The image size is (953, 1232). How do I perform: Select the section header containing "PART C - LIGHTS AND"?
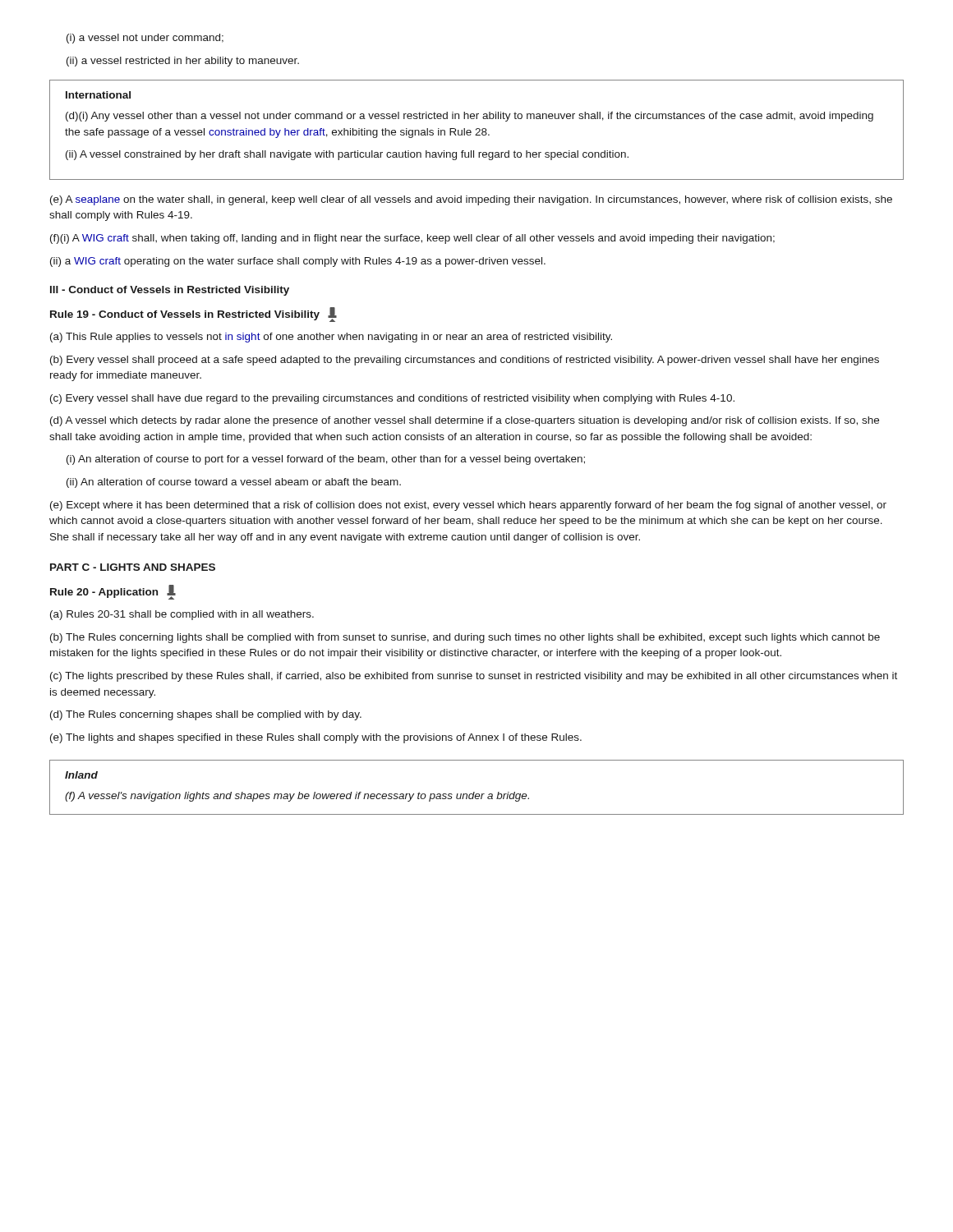tap(132, 567)
